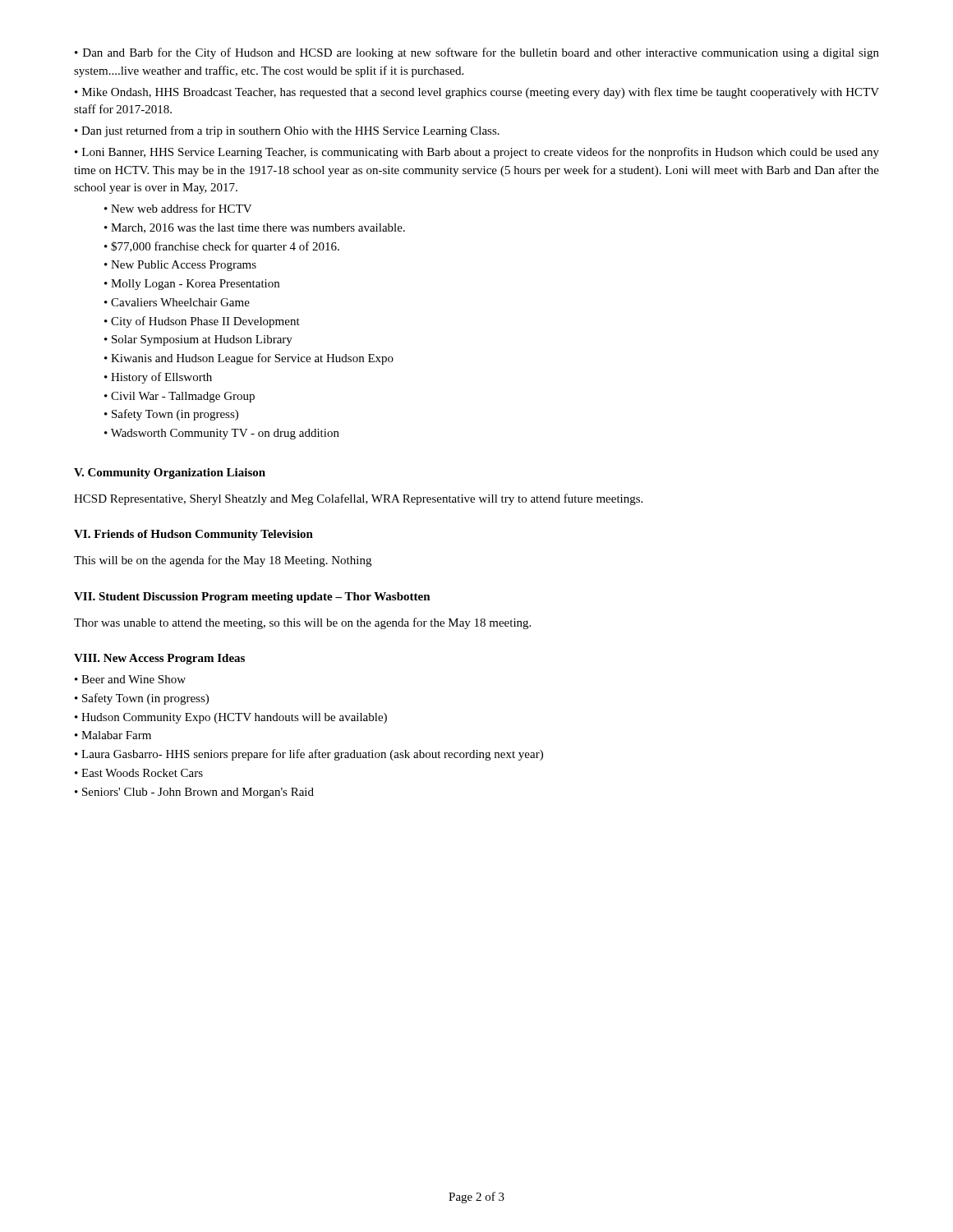This screenshot has width=953, height=1232.
Task: Find the text block that reads "This will be on the"
Action: coord(223,560)
